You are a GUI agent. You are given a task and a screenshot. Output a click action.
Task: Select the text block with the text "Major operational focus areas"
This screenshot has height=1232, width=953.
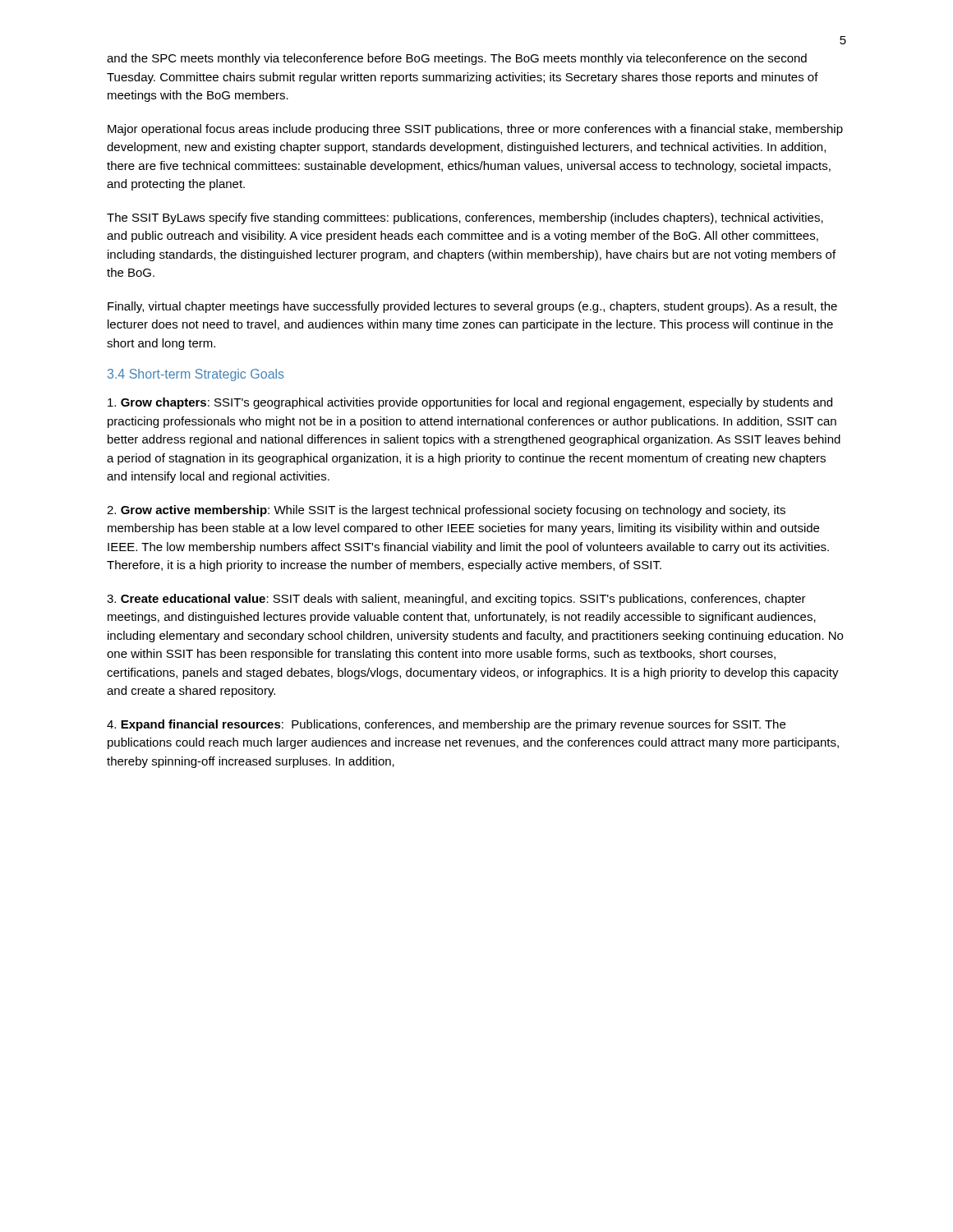475,156
